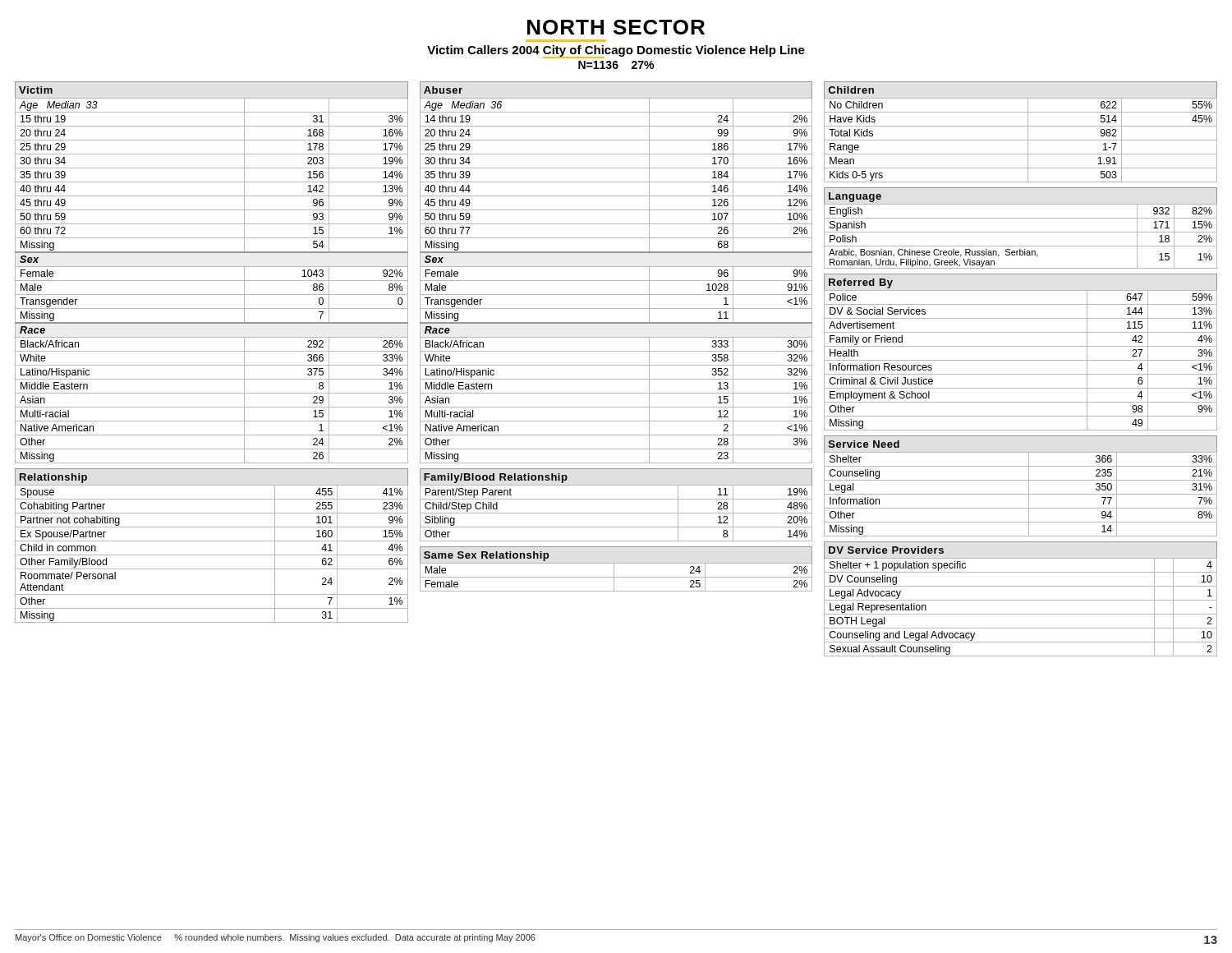This screenshot has height=953, width=1232.
Task: Find the table that mentions "Arabic, Bosnian, Chinese"
Action: [x=1021, y=228]
